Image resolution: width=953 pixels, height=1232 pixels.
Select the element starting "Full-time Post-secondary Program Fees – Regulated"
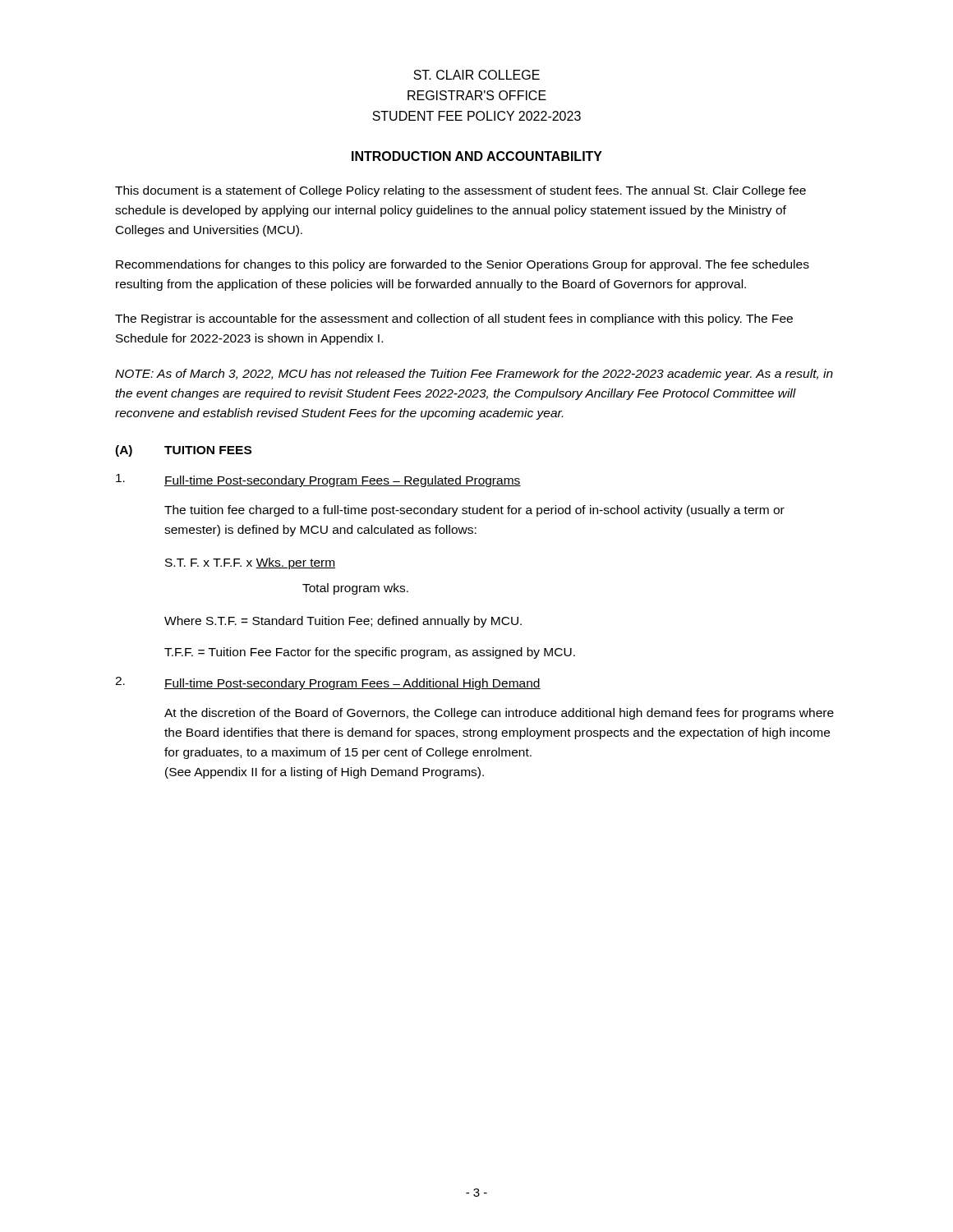pyautogui.click(x=318, y=480)
